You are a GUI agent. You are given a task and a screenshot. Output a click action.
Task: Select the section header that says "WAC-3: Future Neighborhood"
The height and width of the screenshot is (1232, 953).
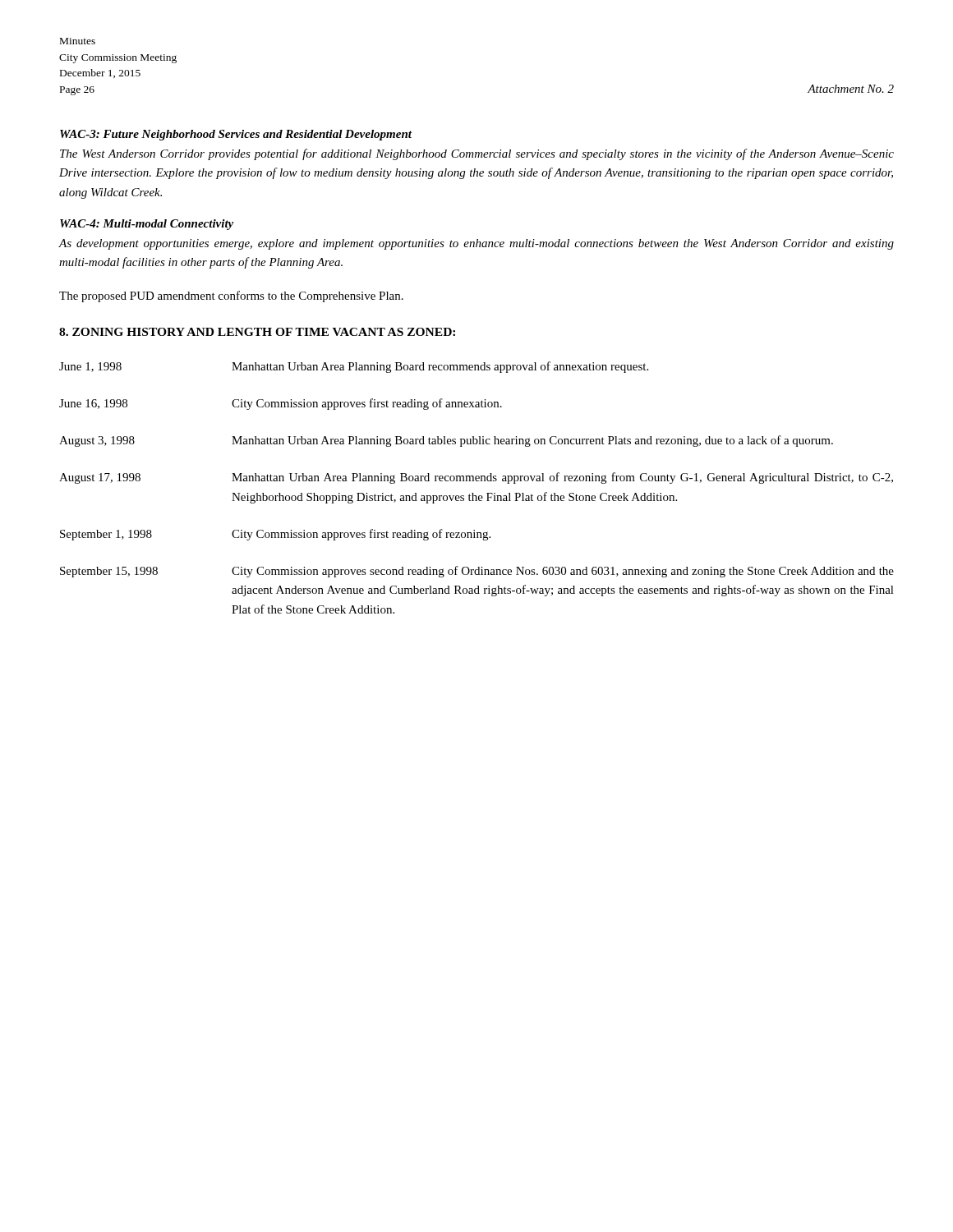pyautogui.click(x=236, y=135)
